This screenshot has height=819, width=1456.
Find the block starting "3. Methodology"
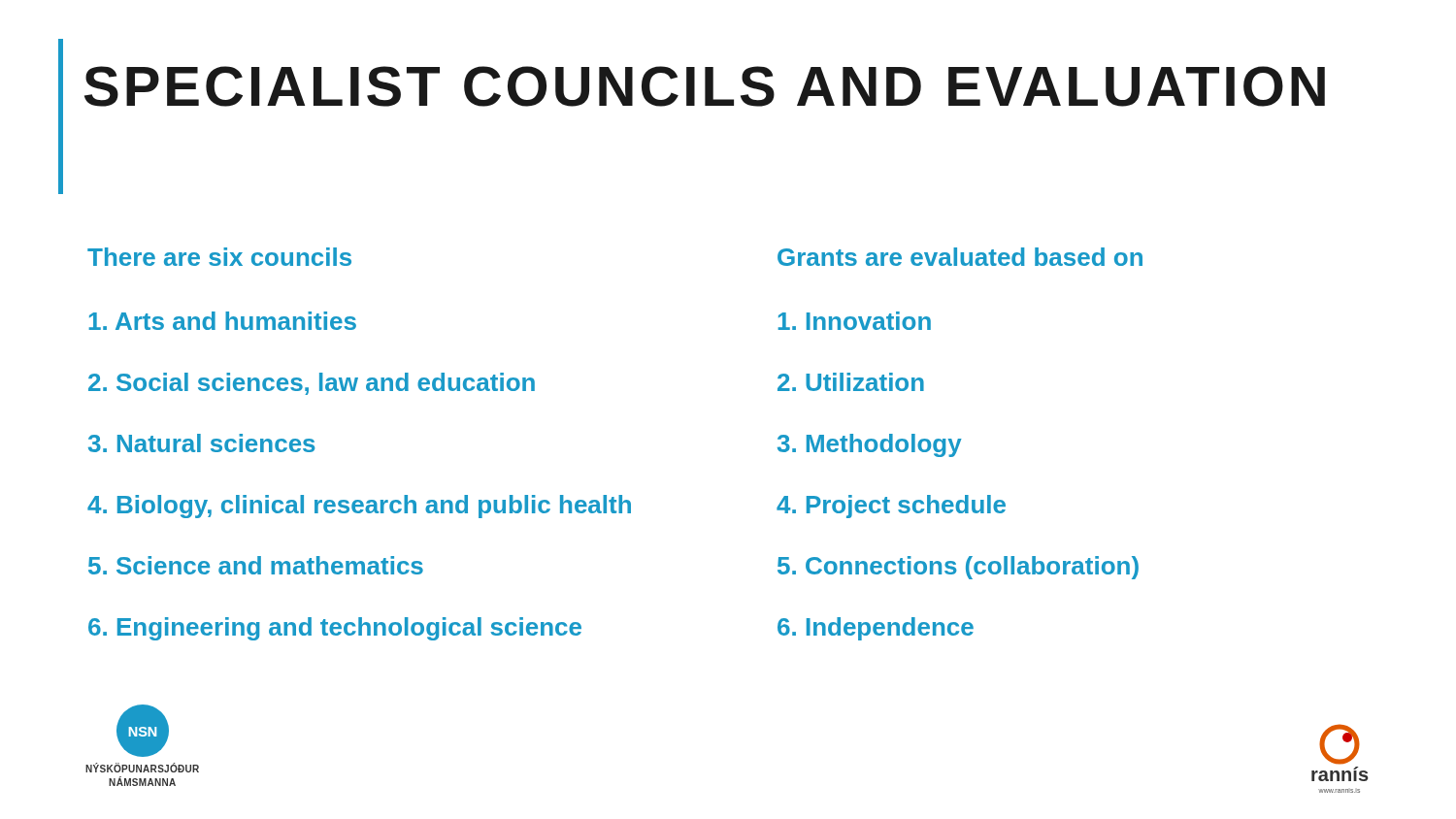coord(869,443)
